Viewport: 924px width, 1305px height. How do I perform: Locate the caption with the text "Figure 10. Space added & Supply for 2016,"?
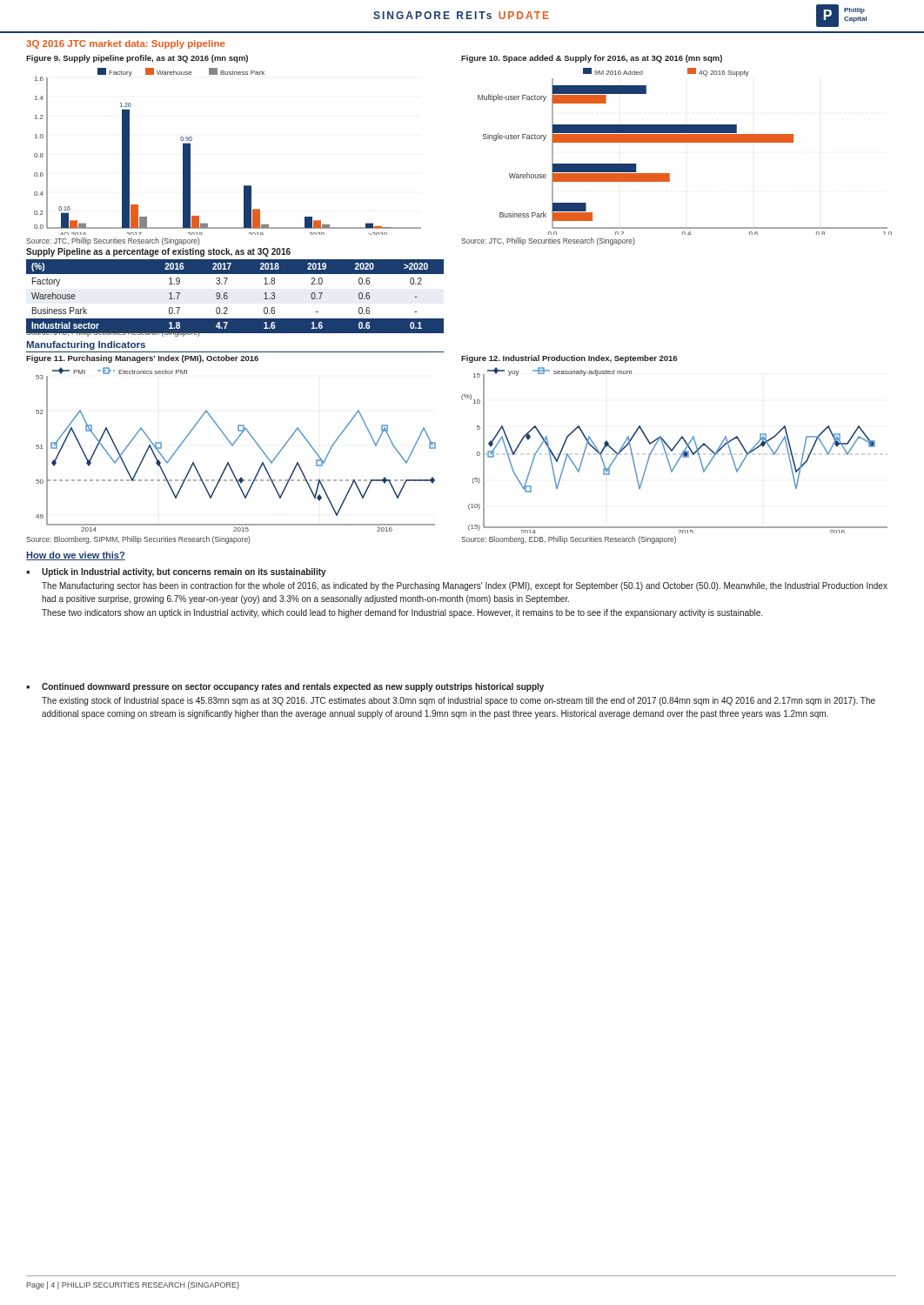coord(592,58)
